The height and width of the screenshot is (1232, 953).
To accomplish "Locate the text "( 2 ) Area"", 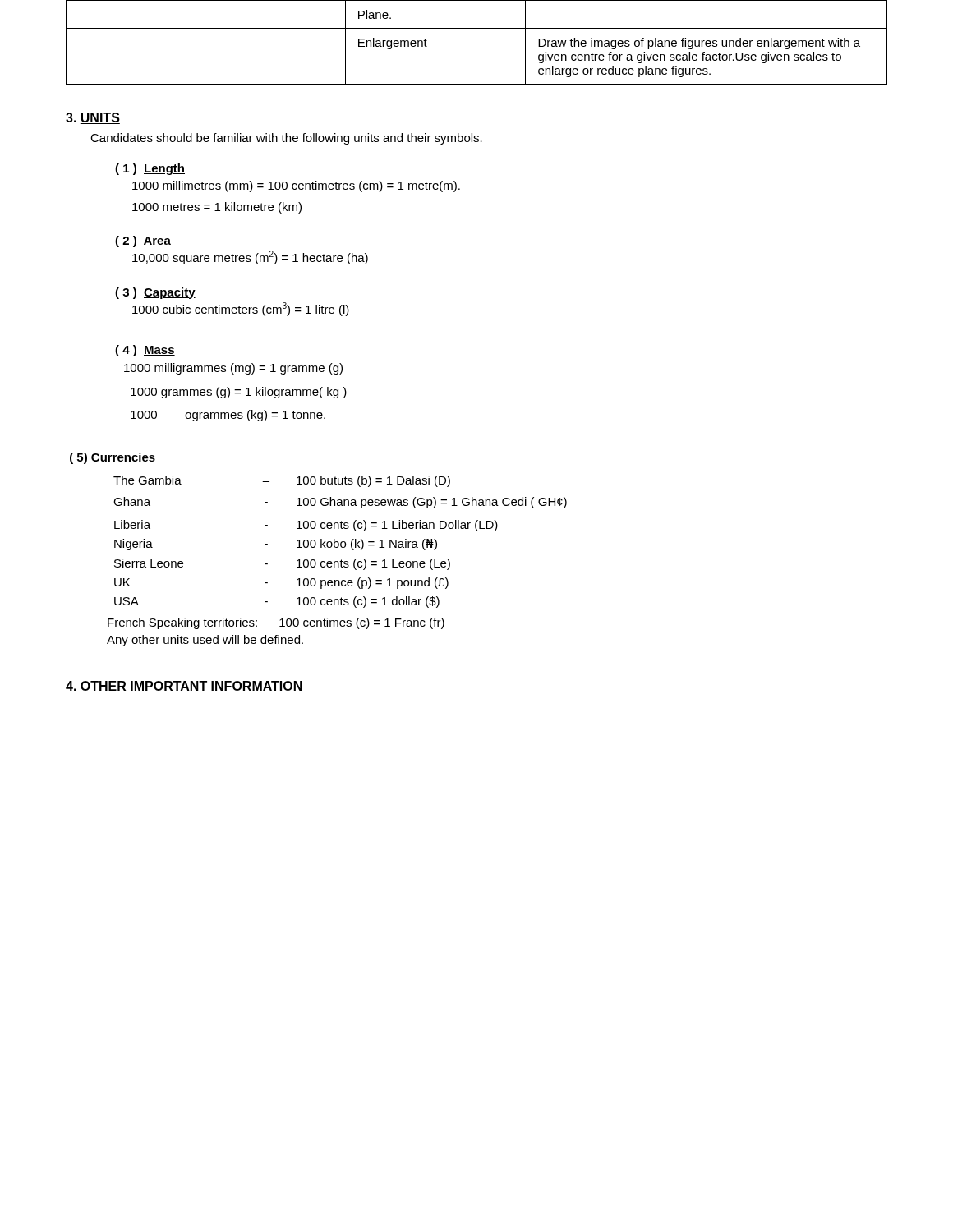I will click(x=143, y=240).
